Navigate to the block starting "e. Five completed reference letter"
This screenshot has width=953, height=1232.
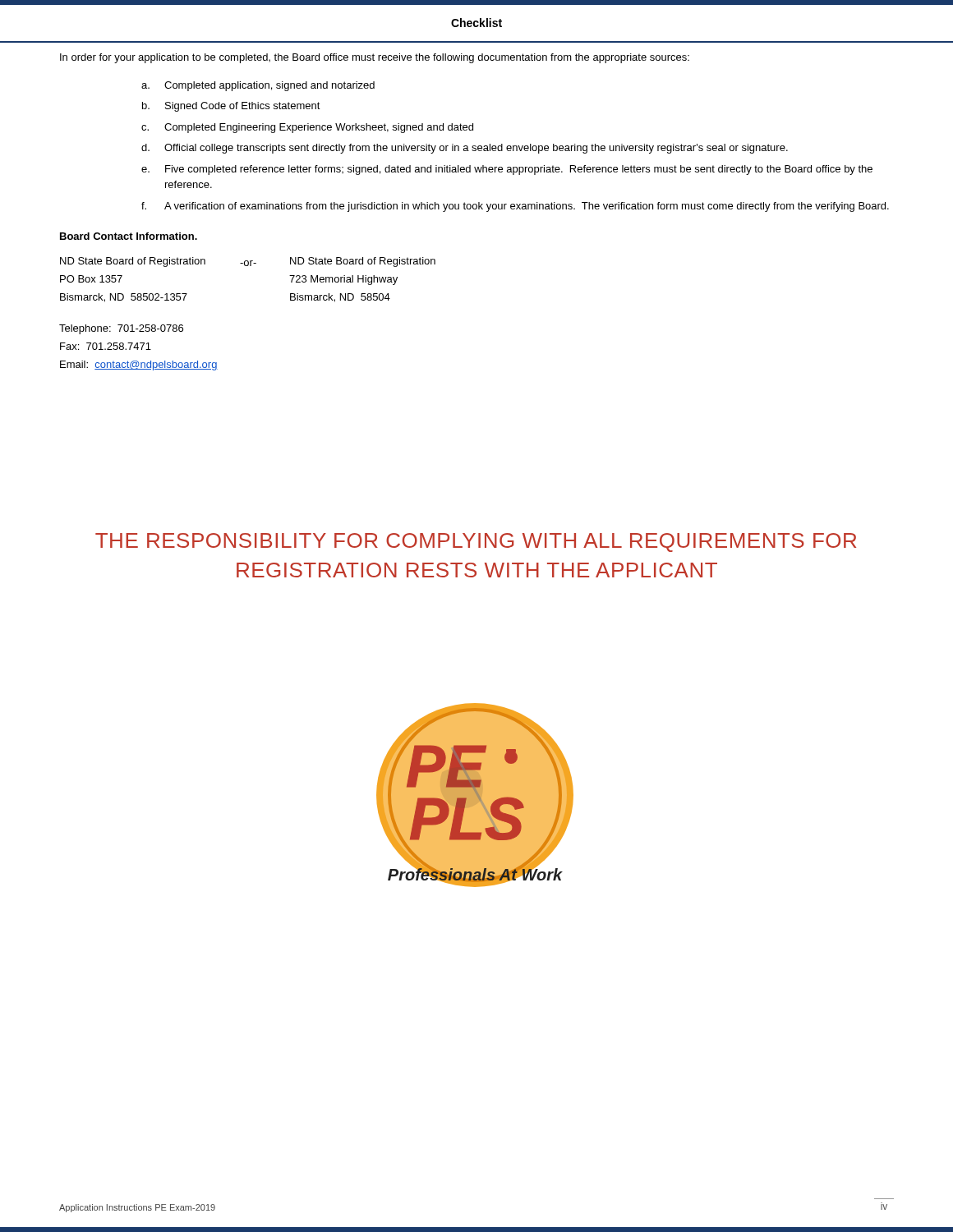pyautogui.click(x=518, y=177)
